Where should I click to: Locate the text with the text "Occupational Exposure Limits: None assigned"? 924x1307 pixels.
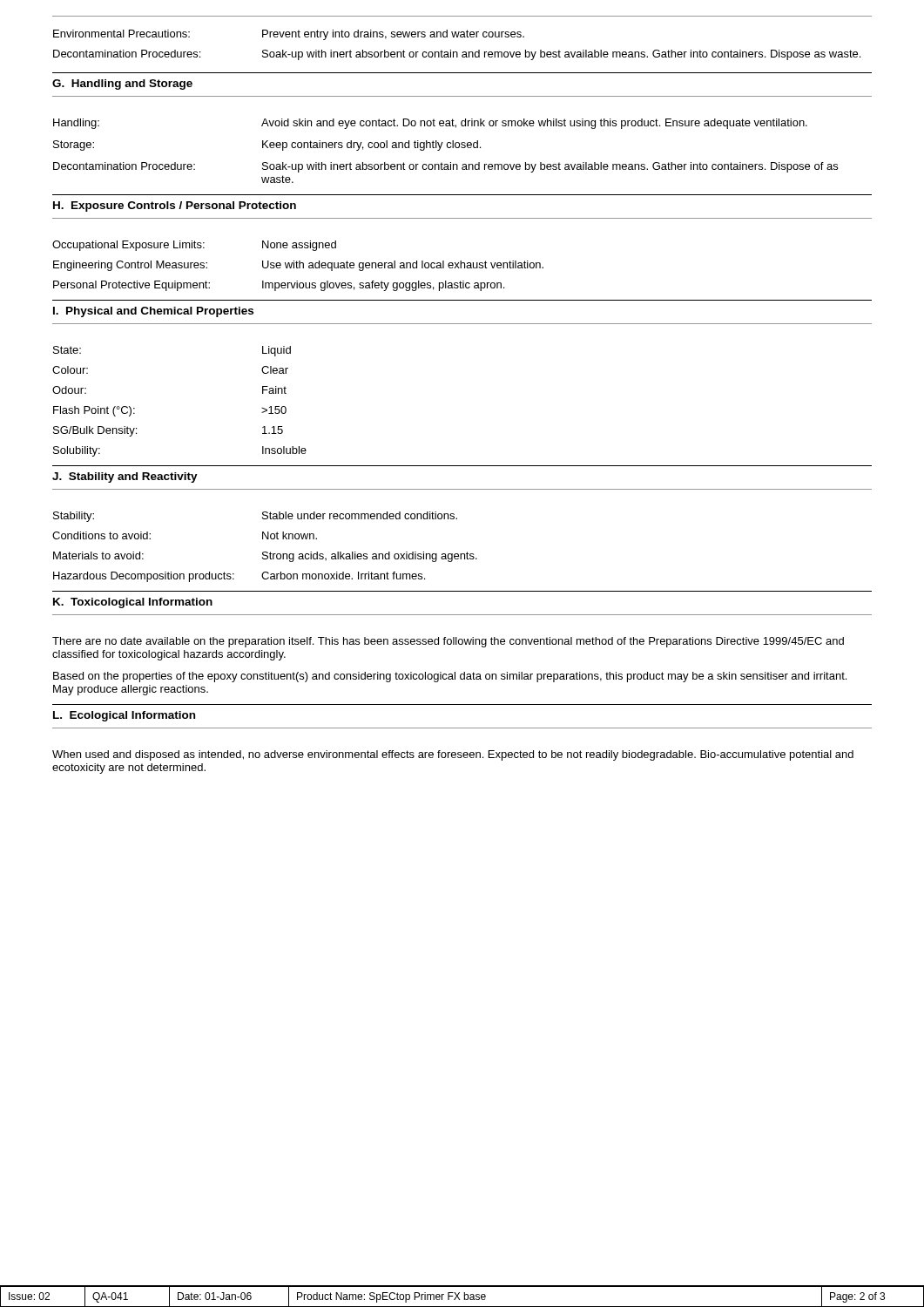point(194,246)
